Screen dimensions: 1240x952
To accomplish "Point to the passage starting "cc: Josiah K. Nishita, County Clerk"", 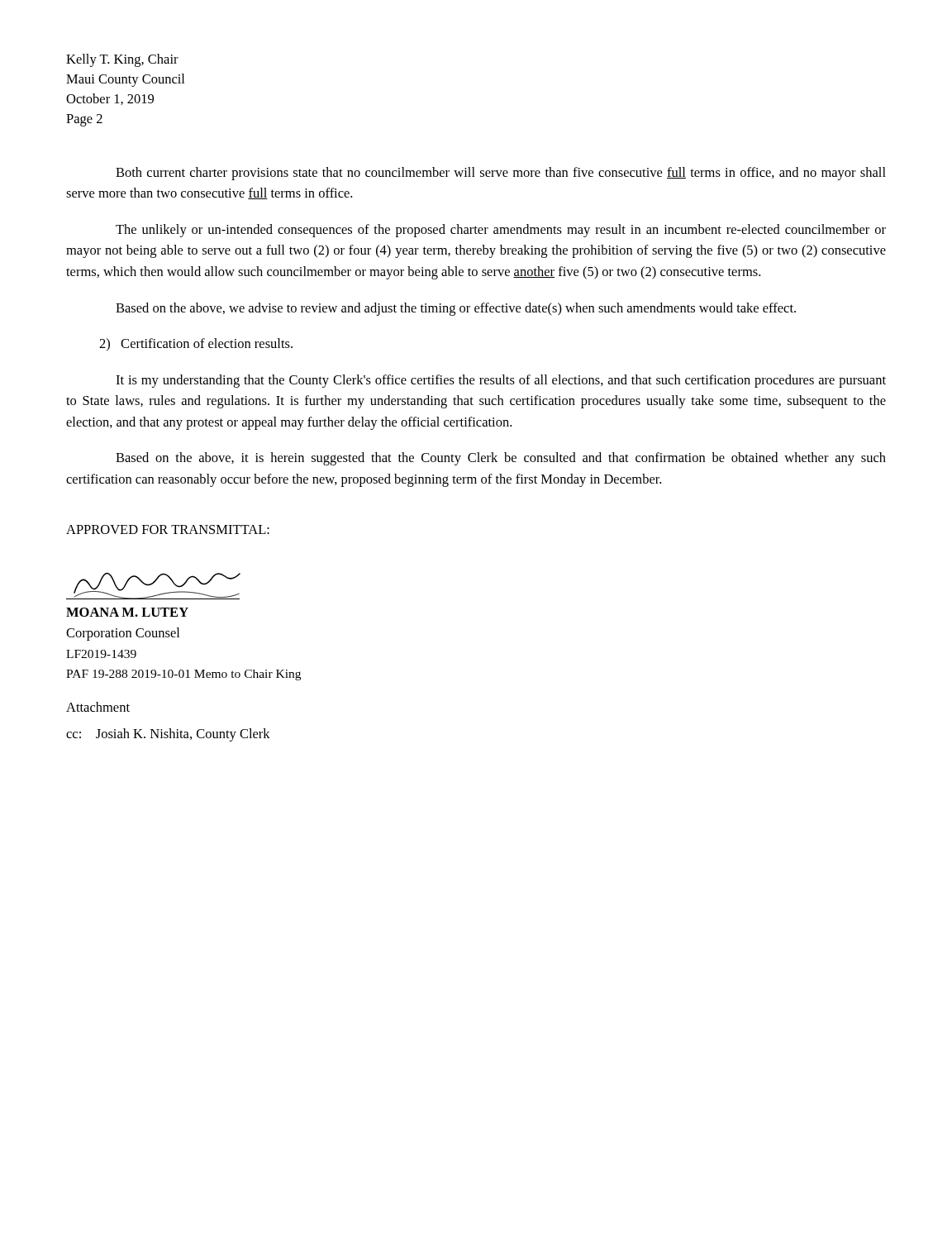I will pyautogui.click(x=168, y=734).
